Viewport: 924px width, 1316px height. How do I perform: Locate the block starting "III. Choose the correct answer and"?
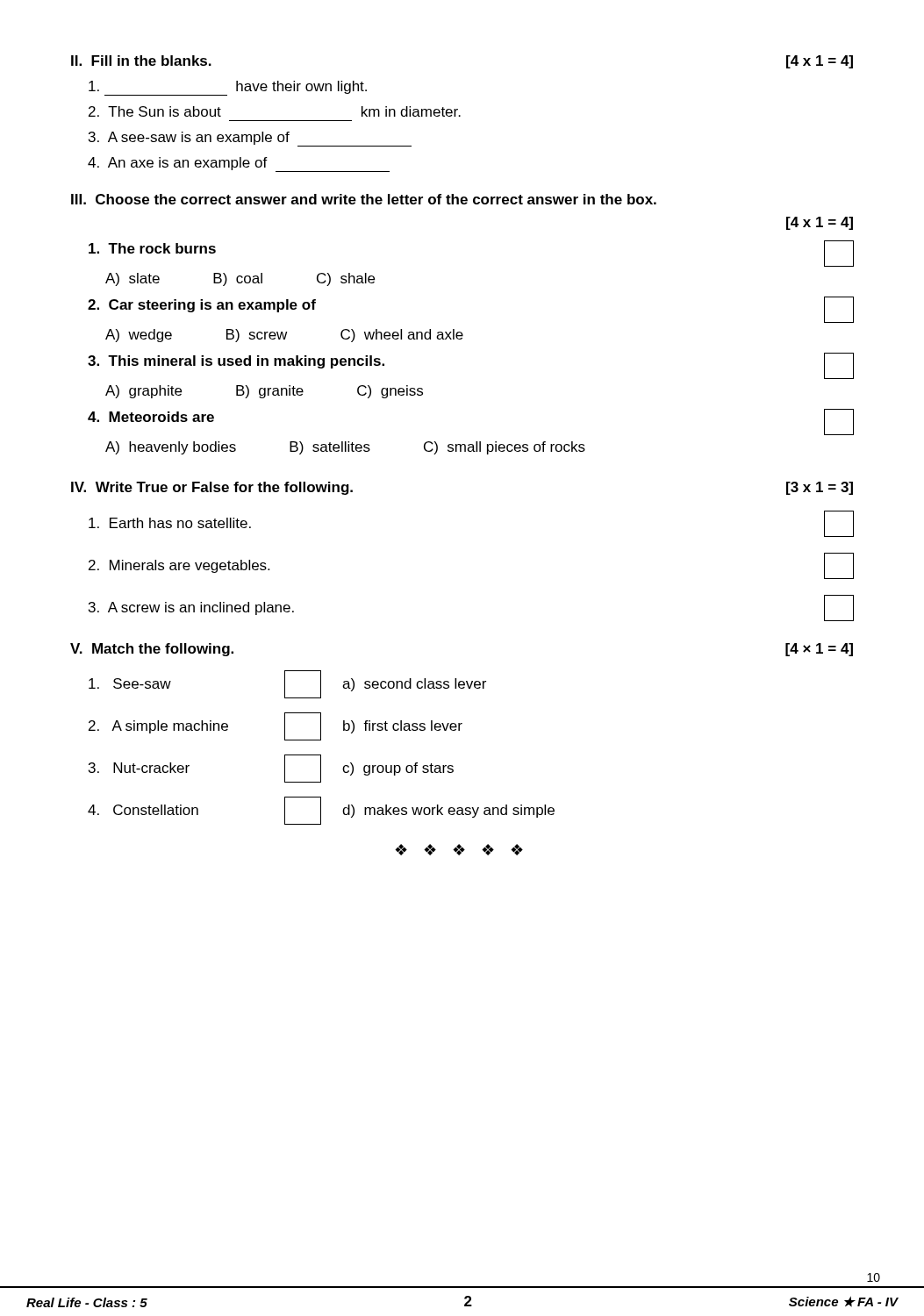[x=364, y=200]
